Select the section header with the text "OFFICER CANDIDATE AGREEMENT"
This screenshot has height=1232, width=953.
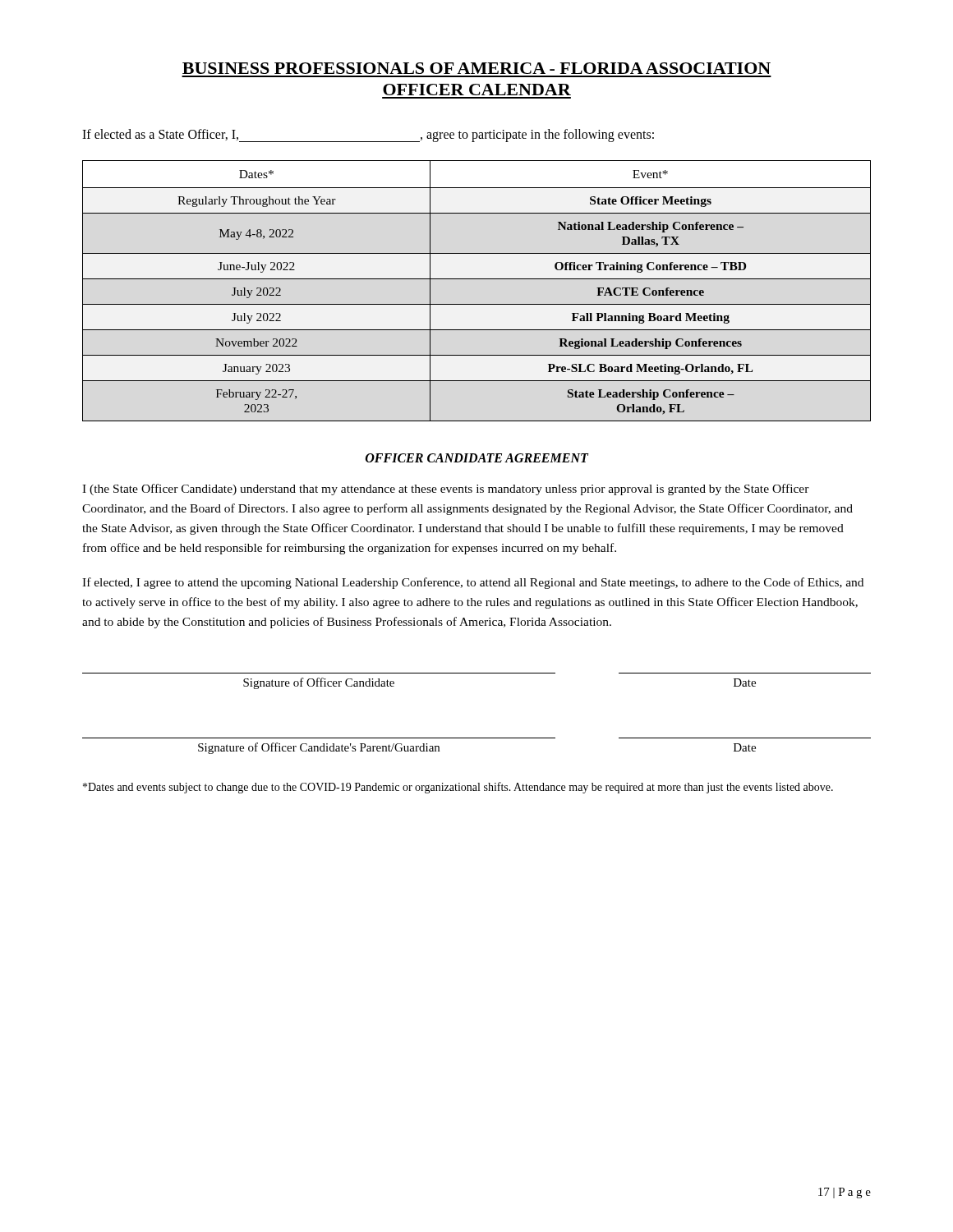coord(476,458)
